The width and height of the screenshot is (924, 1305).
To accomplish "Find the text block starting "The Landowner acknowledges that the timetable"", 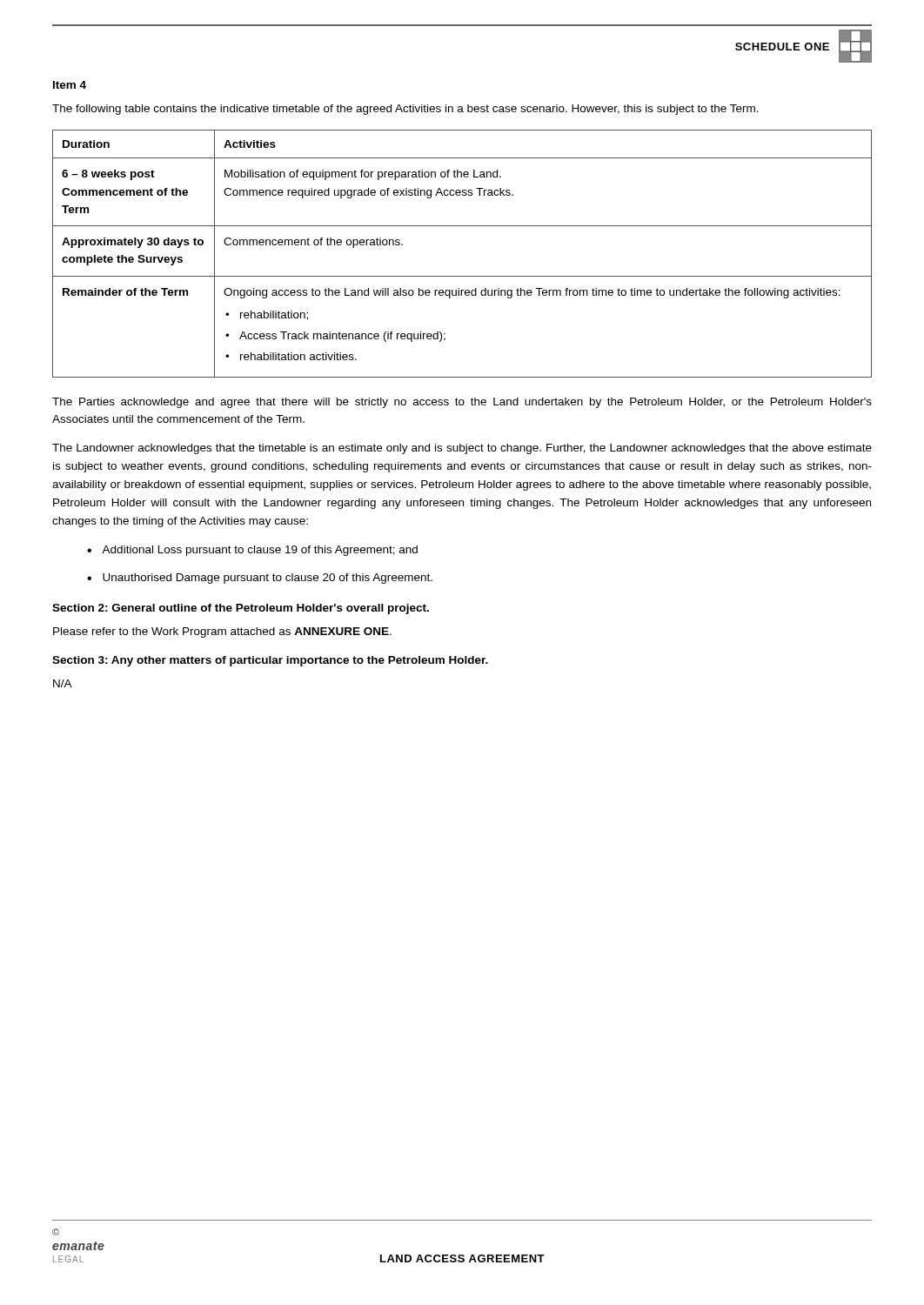I will click(x=462, y=484).
